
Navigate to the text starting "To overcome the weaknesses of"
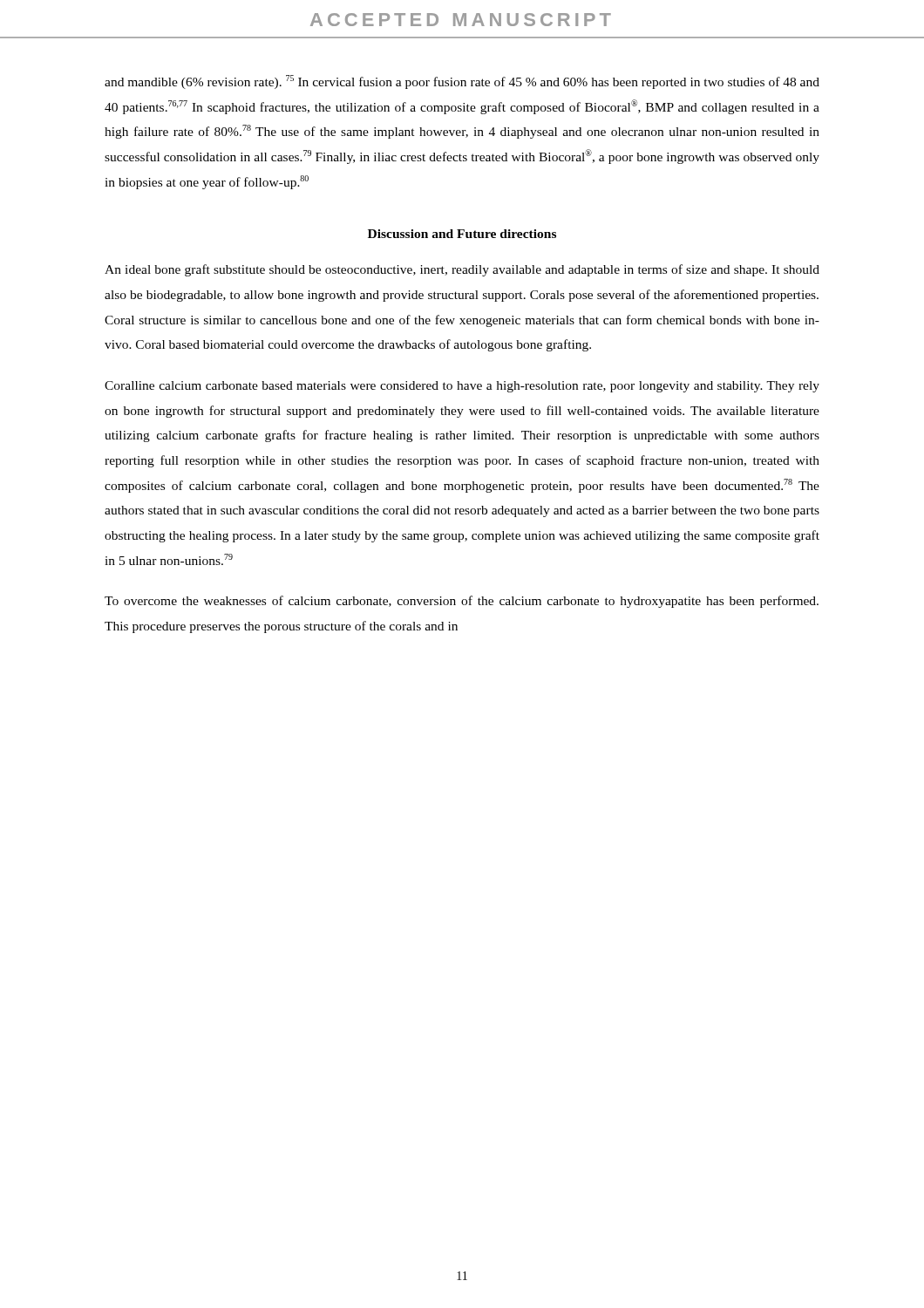tap(462, 614)
